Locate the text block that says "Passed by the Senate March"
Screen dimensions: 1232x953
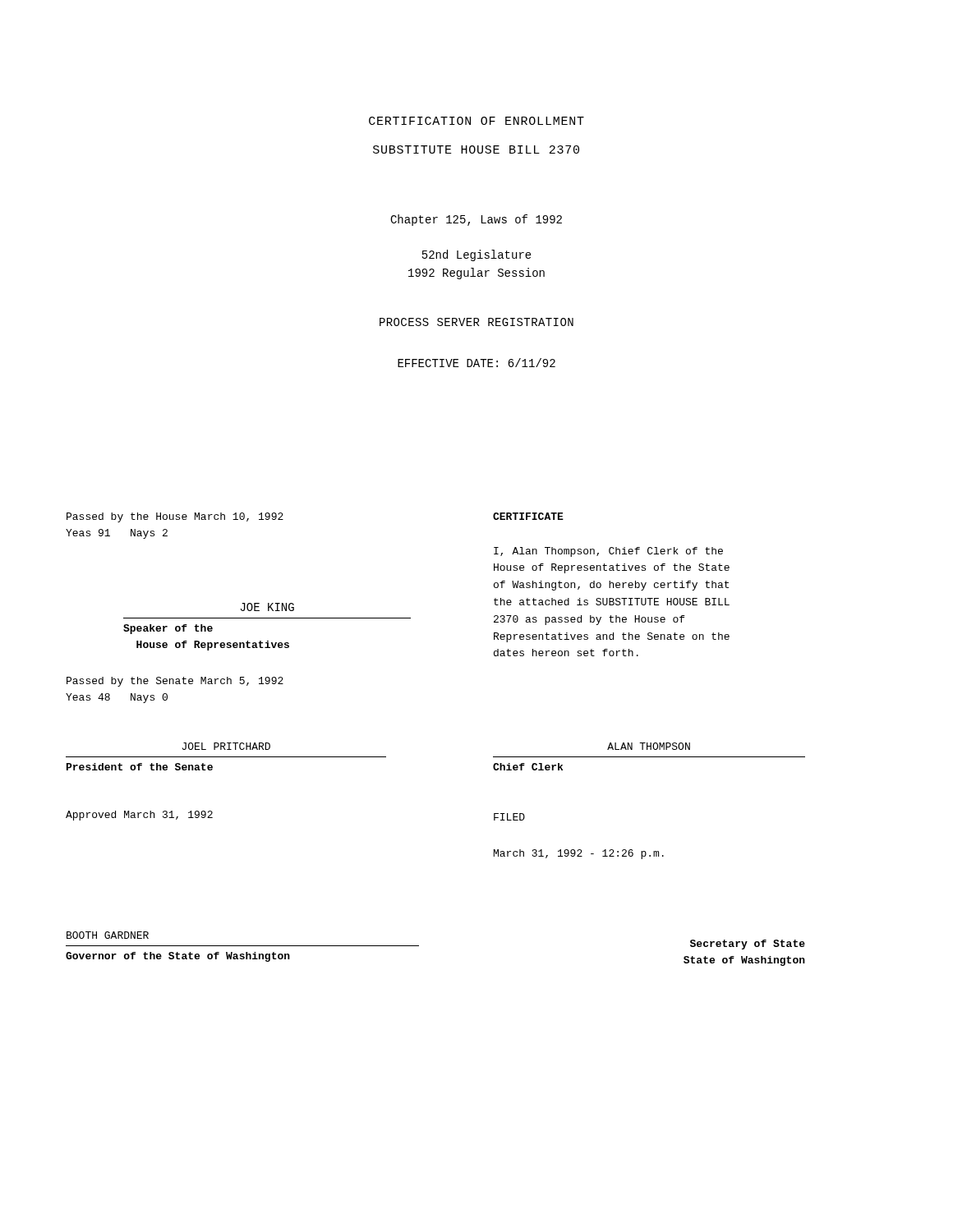(x=175, y=689)
